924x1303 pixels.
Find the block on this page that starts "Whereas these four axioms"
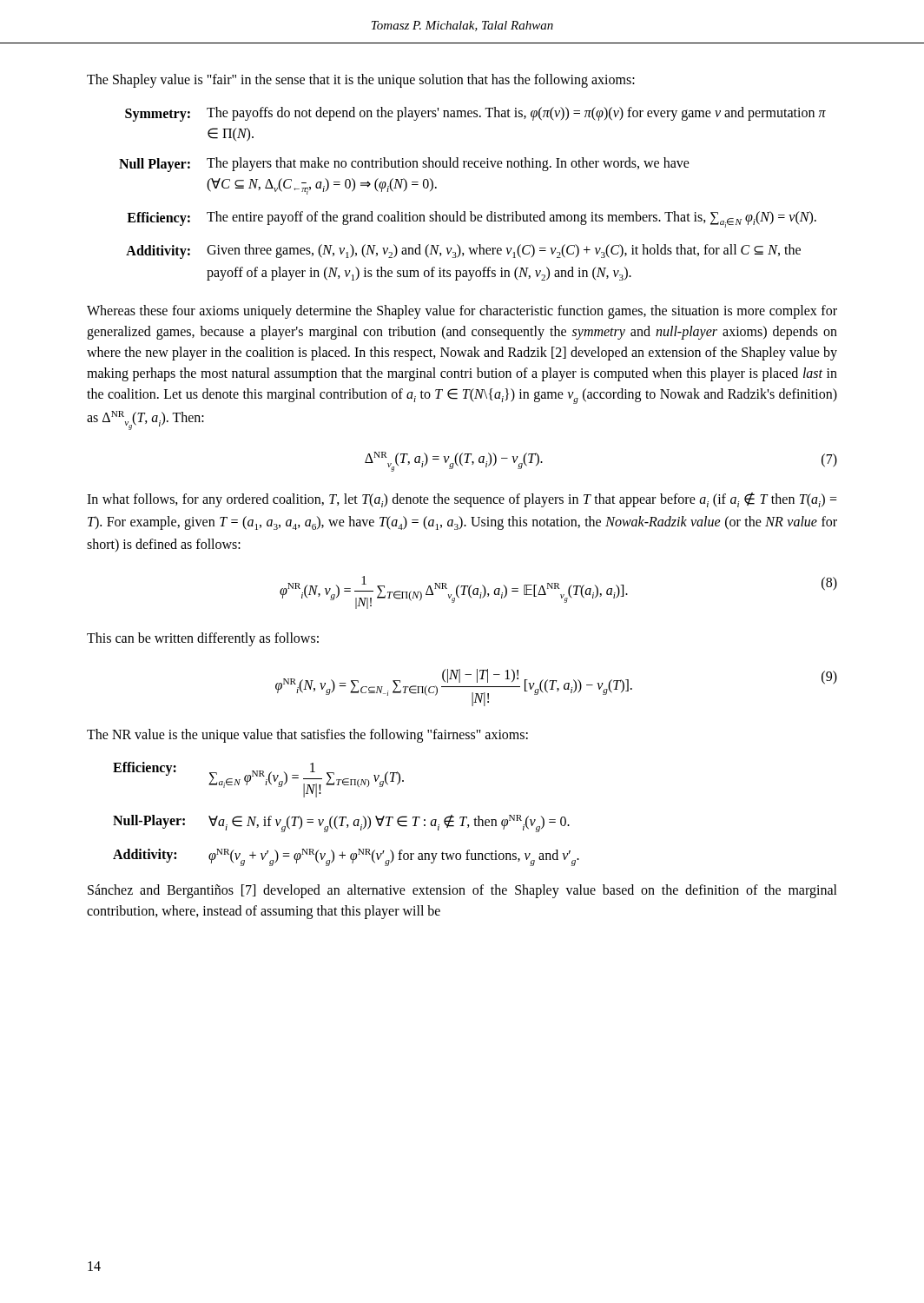click(462, 367)
